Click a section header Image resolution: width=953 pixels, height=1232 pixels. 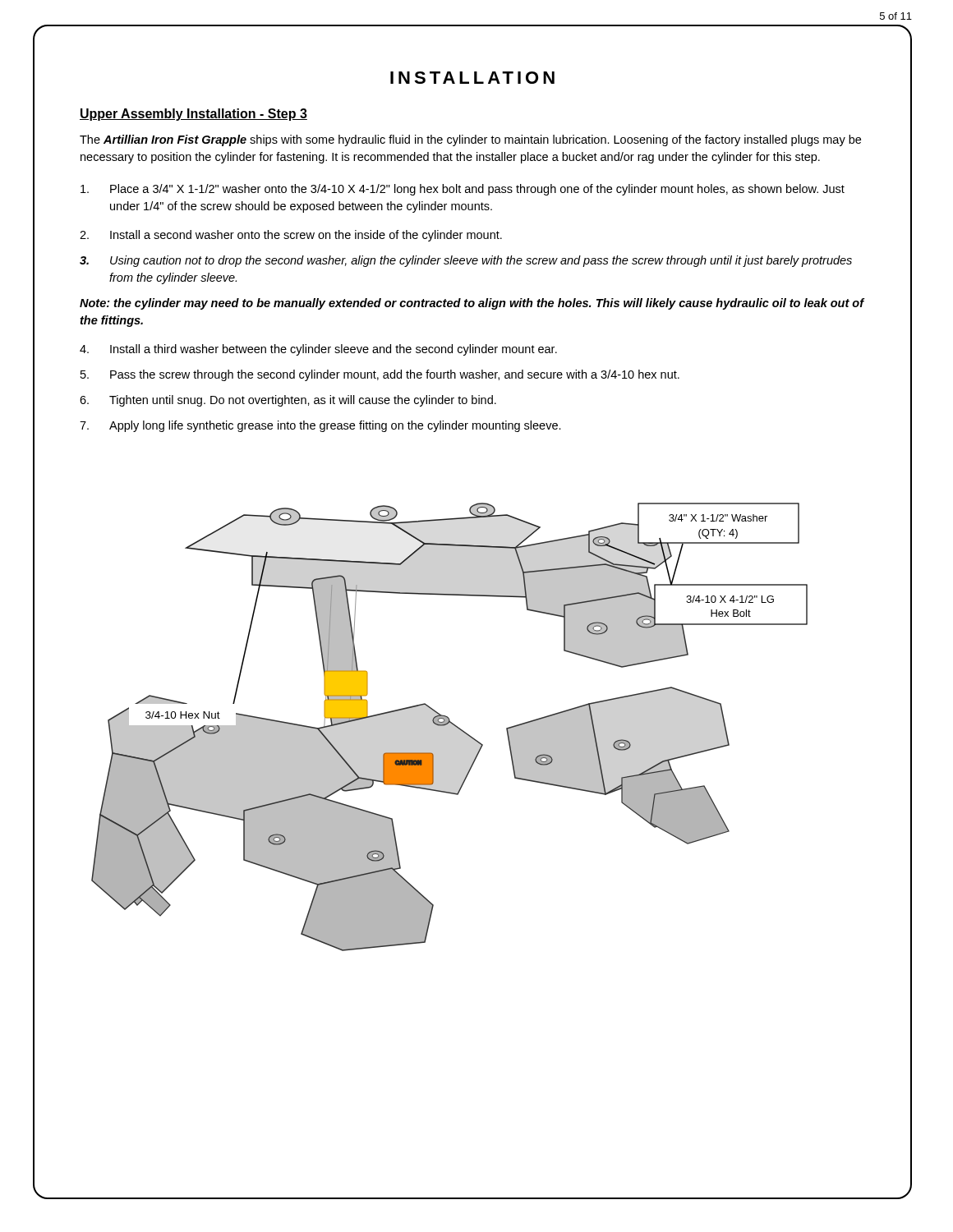193,114
